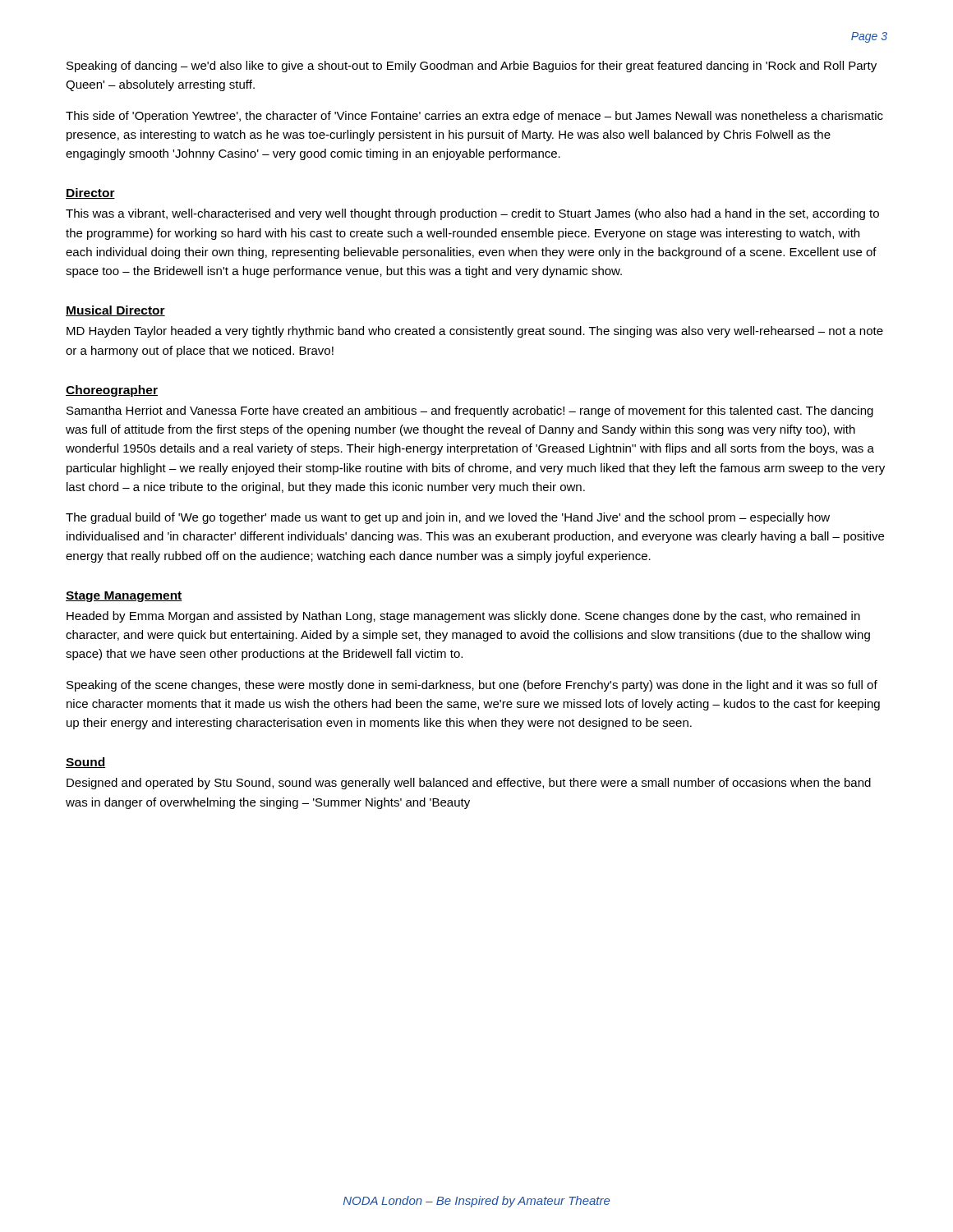This screenshot has height=1232, width=953.
Task: Point to the passage starting "This was a"
Action: point(476,242)
